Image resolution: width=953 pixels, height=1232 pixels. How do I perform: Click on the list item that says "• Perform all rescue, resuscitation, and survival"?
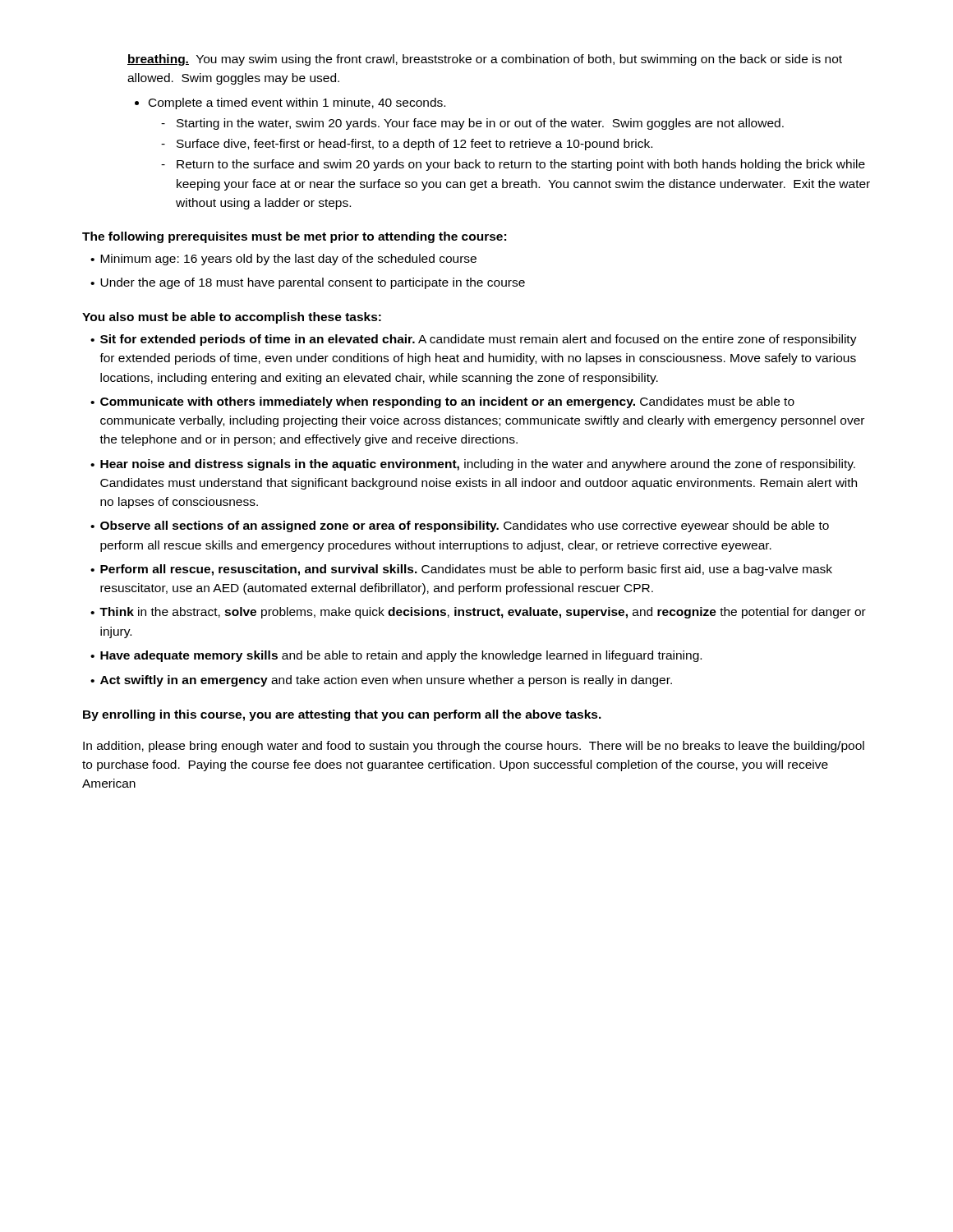tap(481, 578)
